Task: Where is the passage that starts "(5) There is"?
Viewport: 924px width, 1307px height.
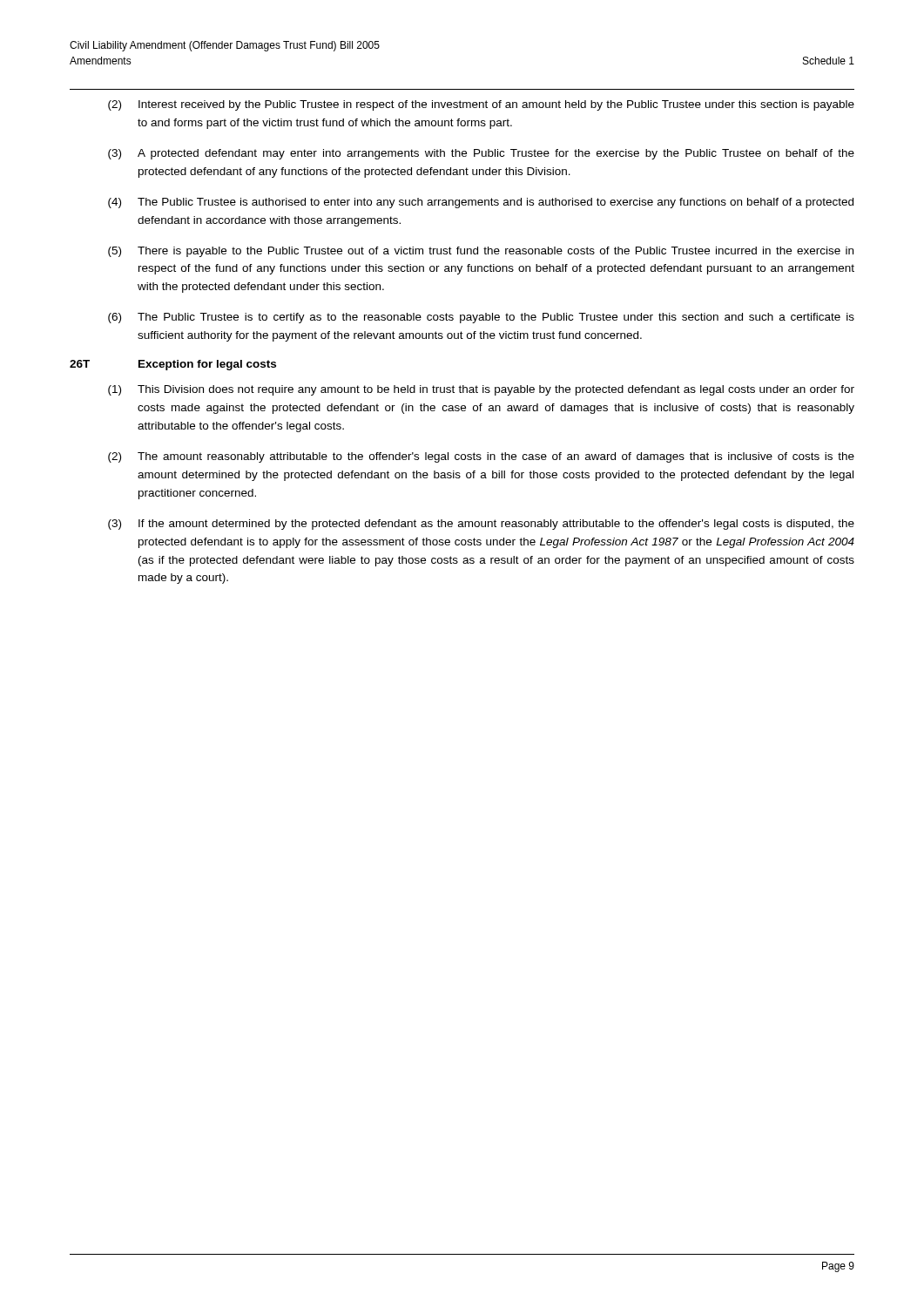Action: pyautogui.click(x=462, y=269)
